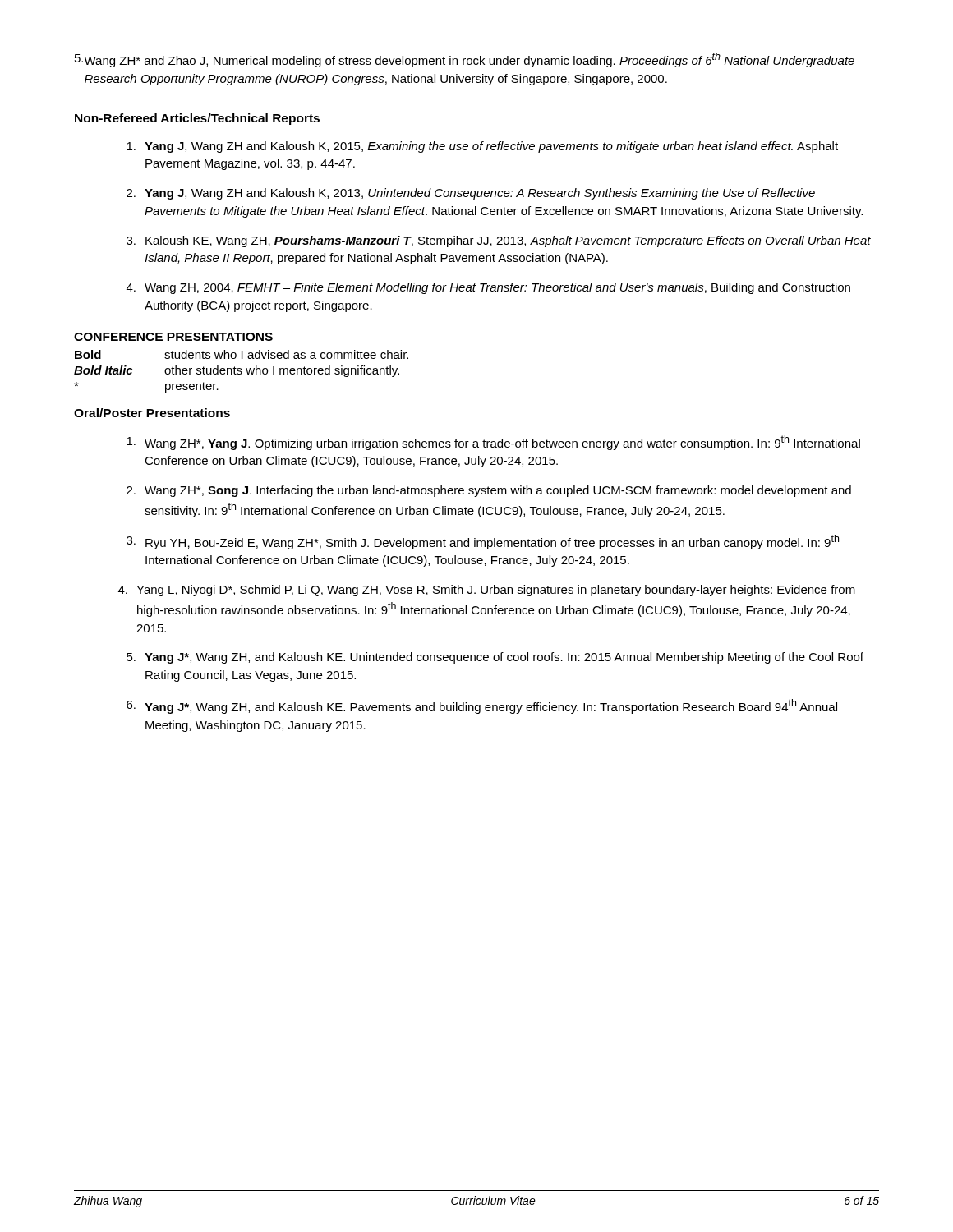953x1232 pixels.
Task: Find the text block starting "5. Wang ZH* and Zhao"
Action: point(476,68)
